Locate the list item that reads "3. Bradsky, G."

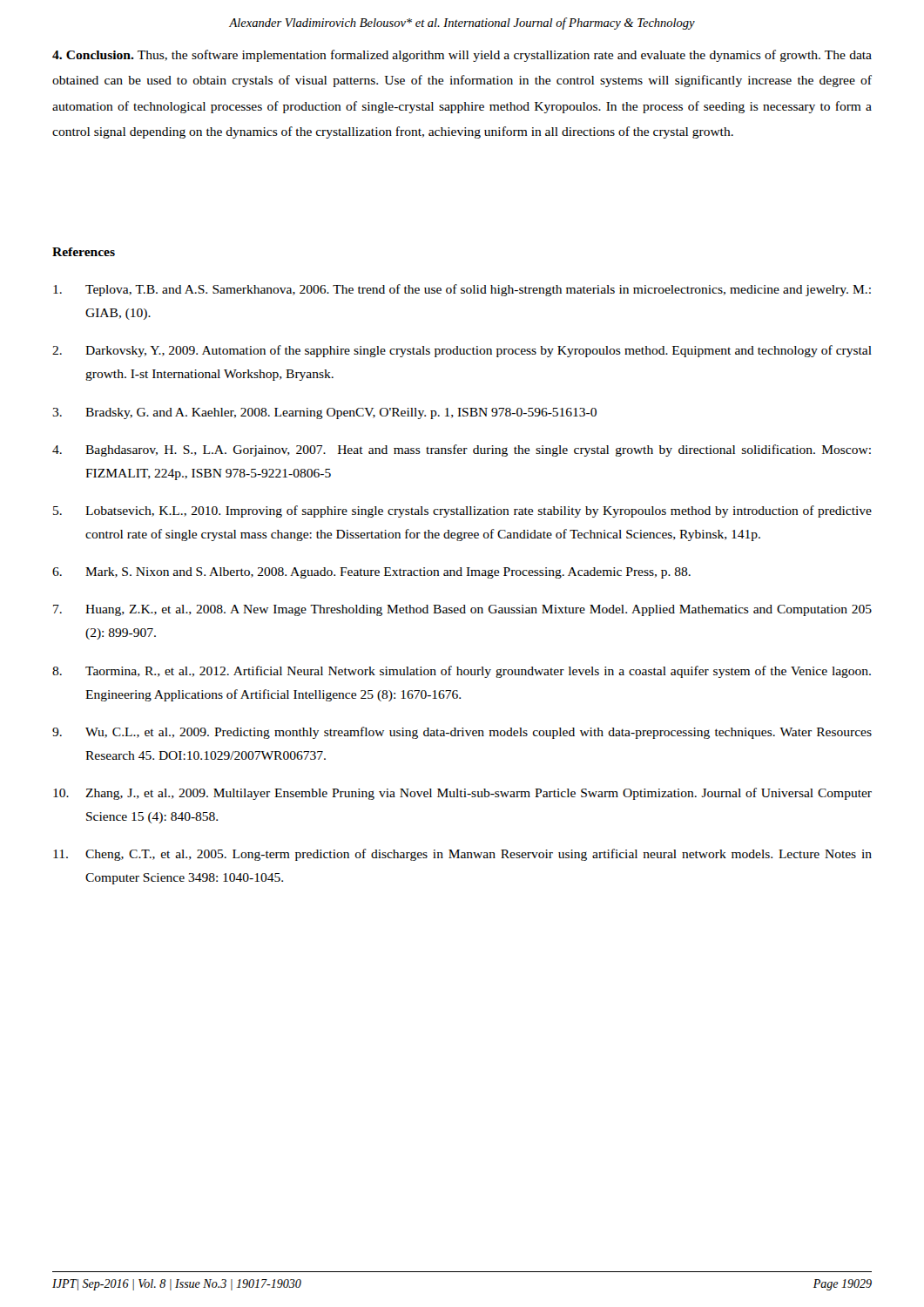[x=462, y=411]
